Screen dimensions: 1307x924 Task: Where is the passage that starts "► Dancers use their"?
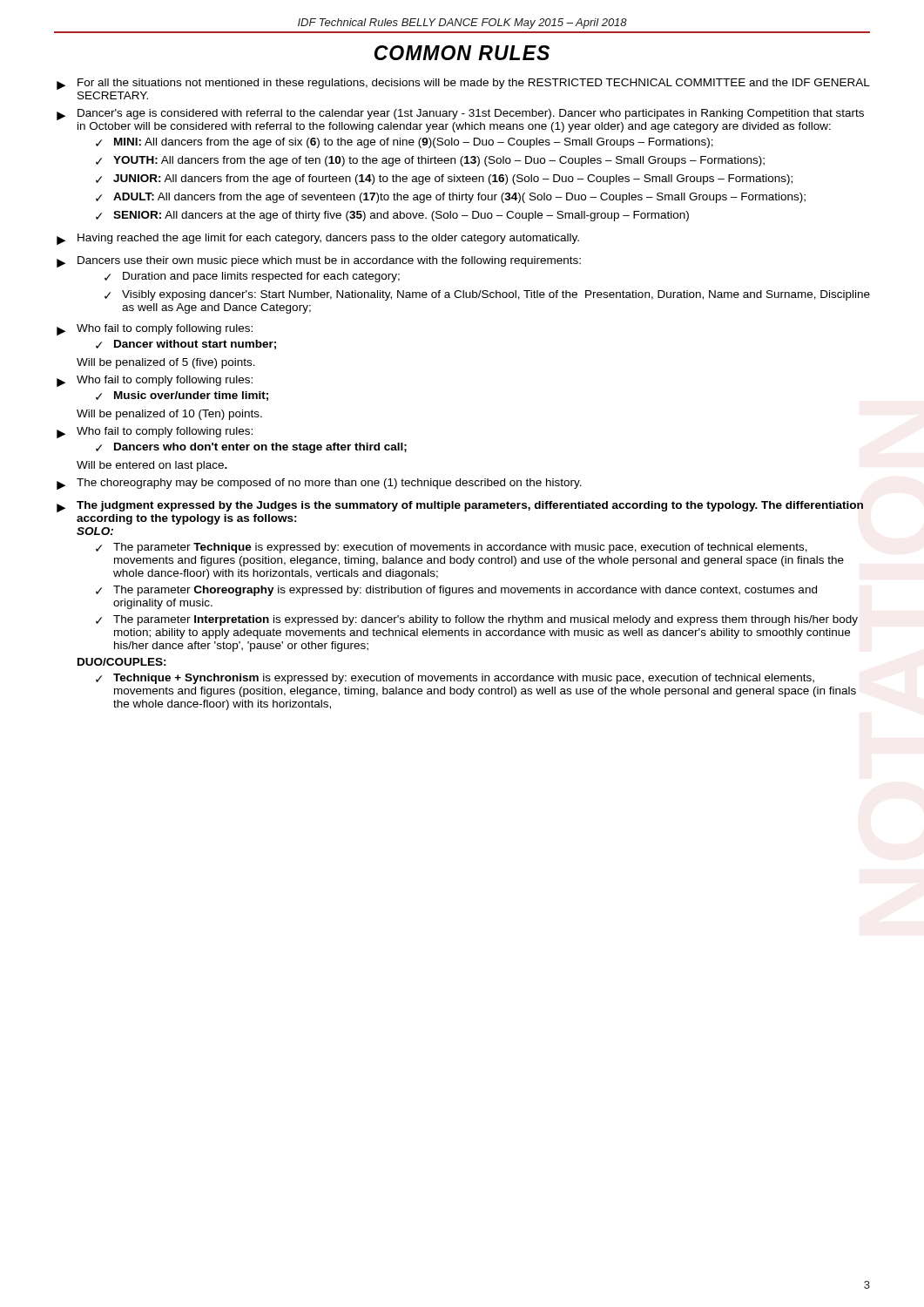coord(462,285)
